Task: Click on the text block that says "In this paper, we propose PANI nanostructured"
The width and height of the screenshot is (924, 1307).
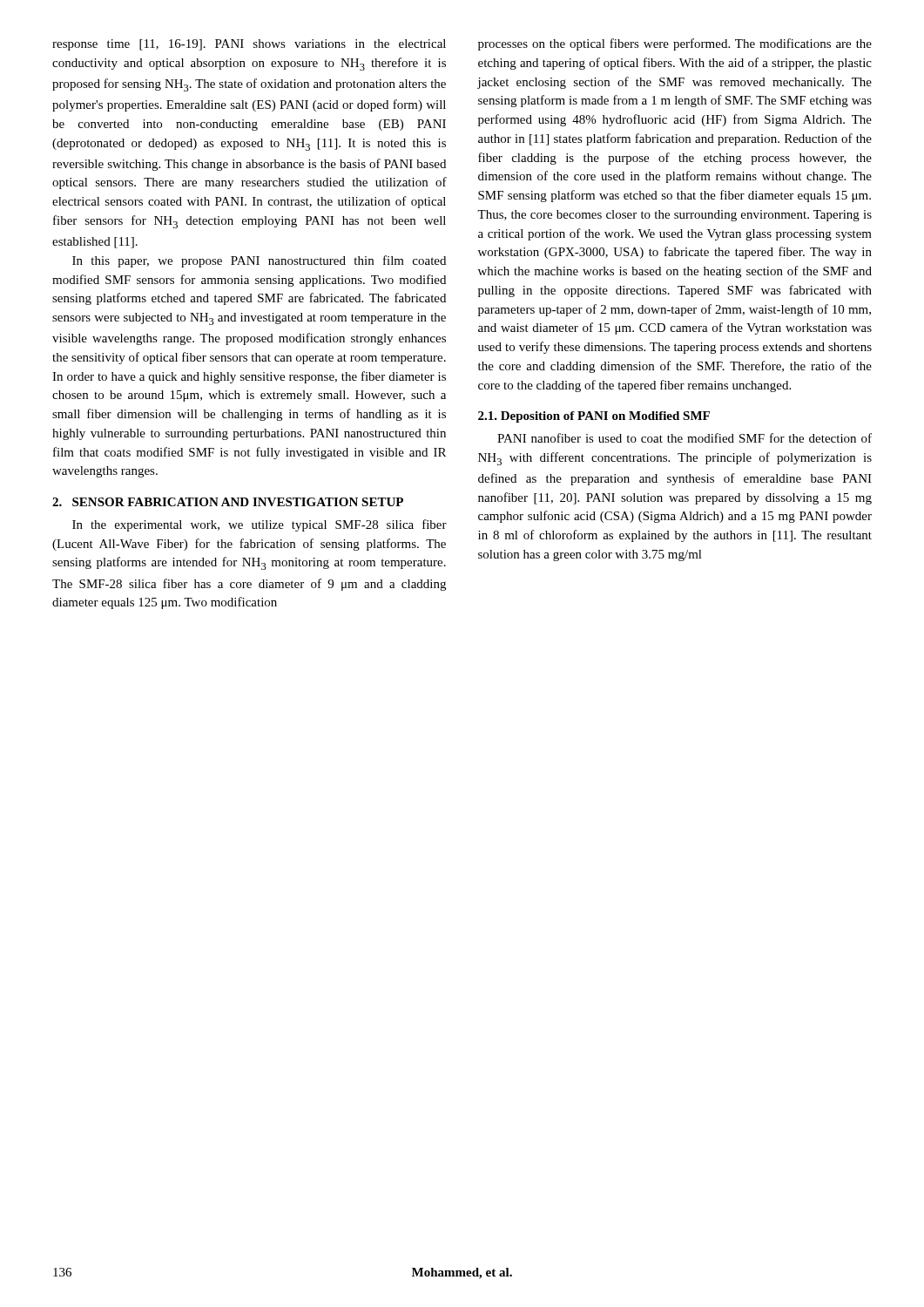Action: click(249, 366)
